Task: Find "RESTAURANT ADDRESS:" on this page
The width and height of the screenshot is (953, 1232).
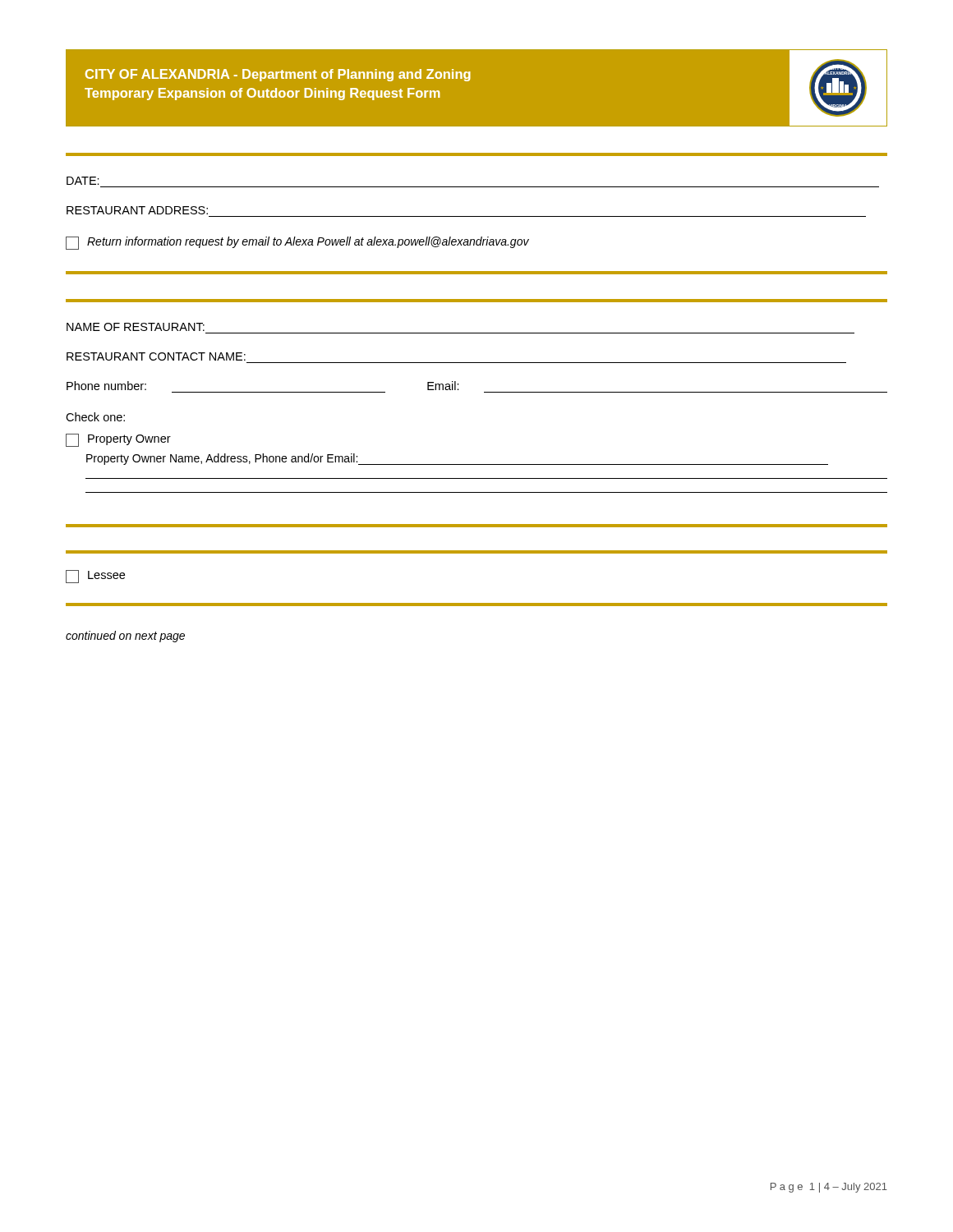Action: (x=466, y=210)
